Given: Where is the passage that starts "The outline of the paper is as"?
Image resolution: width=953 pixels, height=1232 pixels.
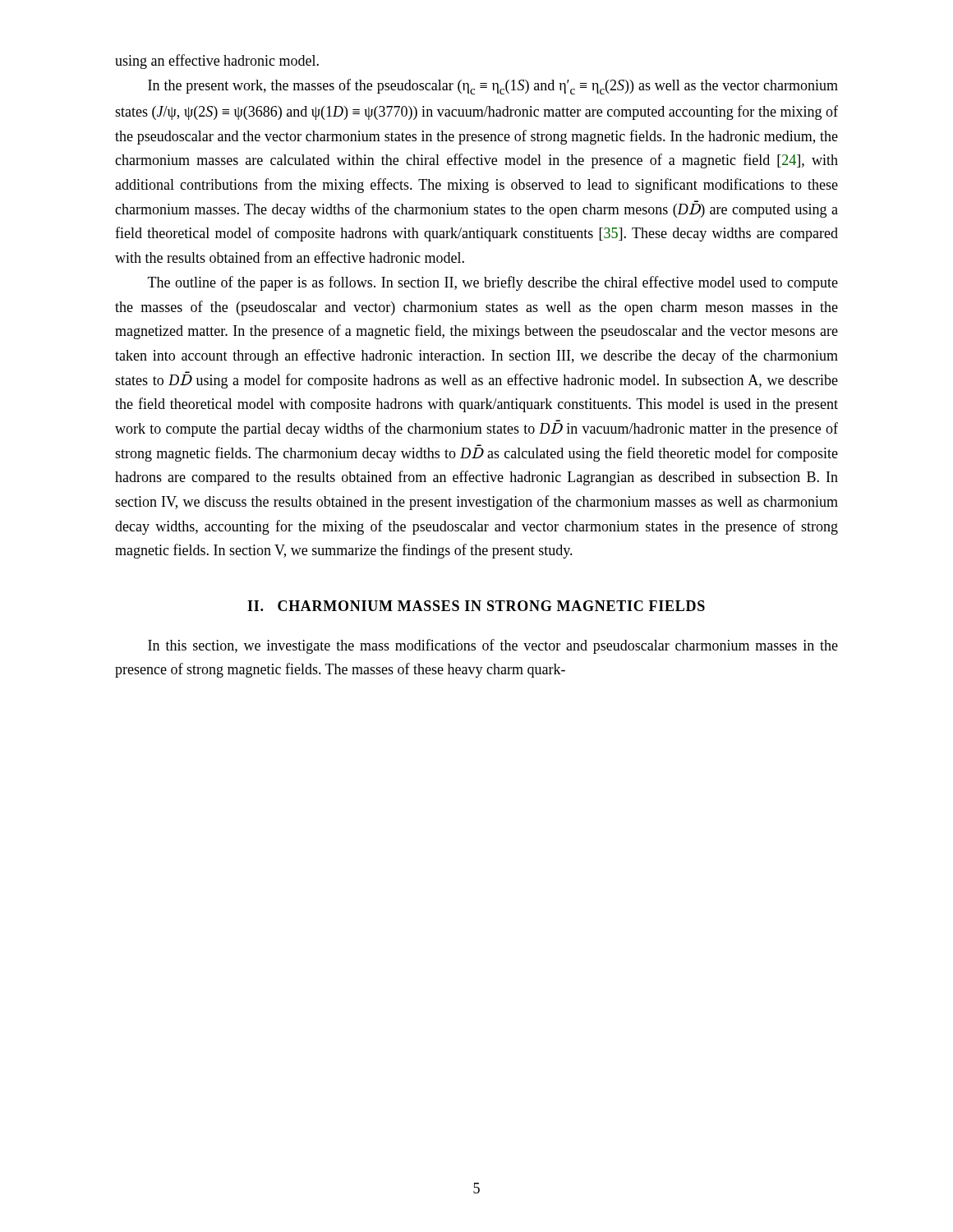Looking at the screenshot, I should (x=476, y=417).
